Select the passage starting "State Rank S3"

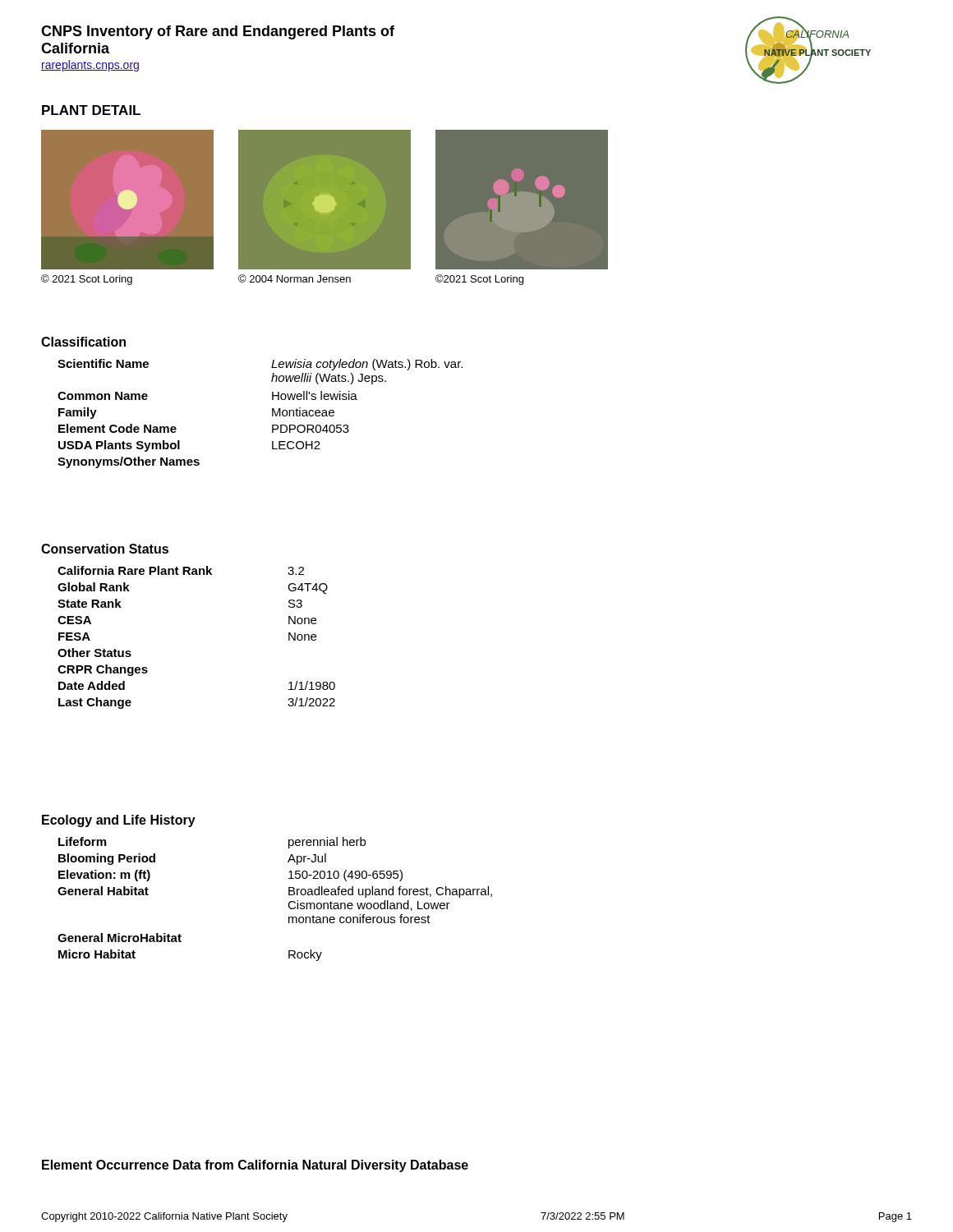point(84,602)
